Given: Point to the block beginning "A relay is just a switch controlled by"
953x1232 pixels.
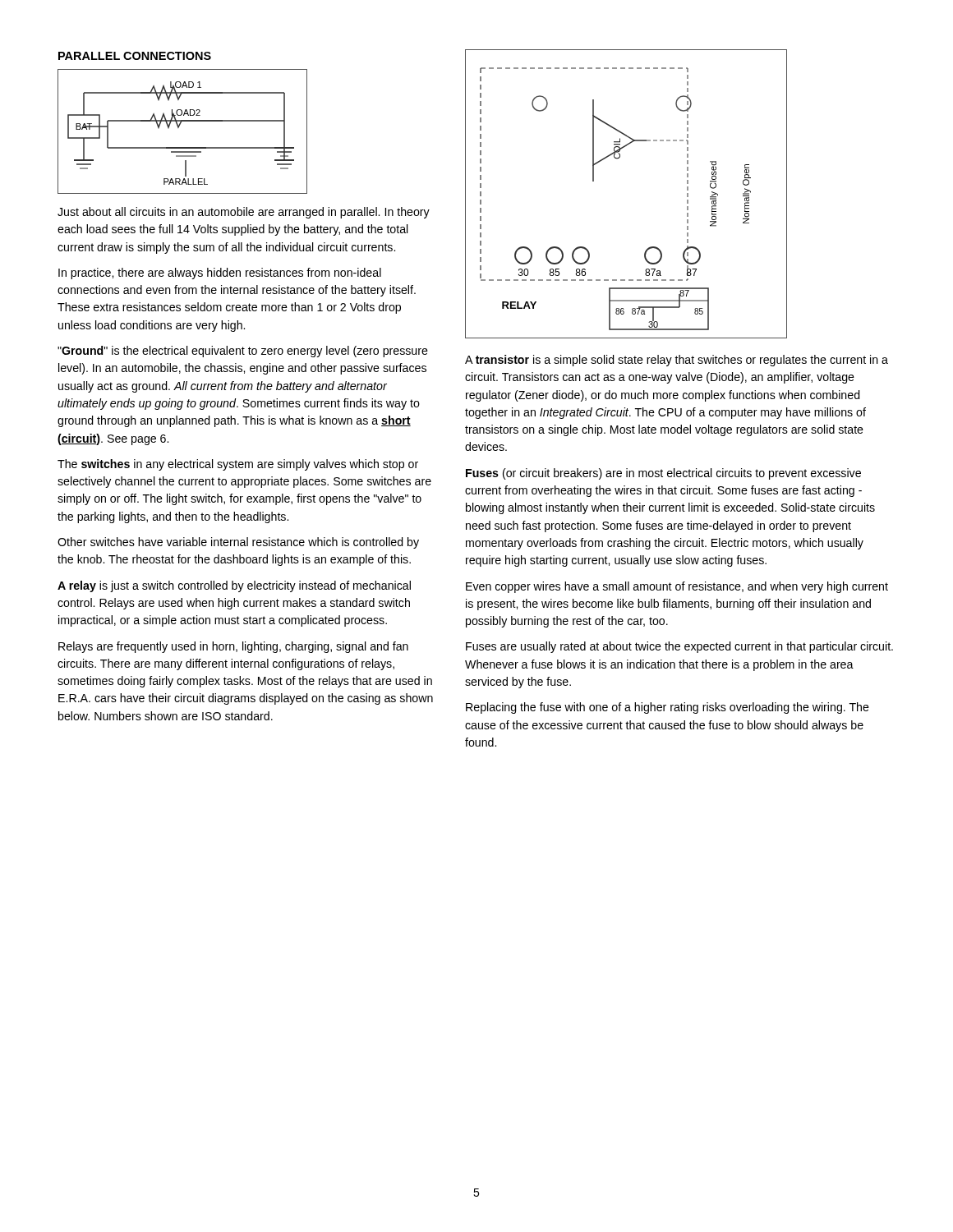Looking at the screenshot, I should 234,603.
